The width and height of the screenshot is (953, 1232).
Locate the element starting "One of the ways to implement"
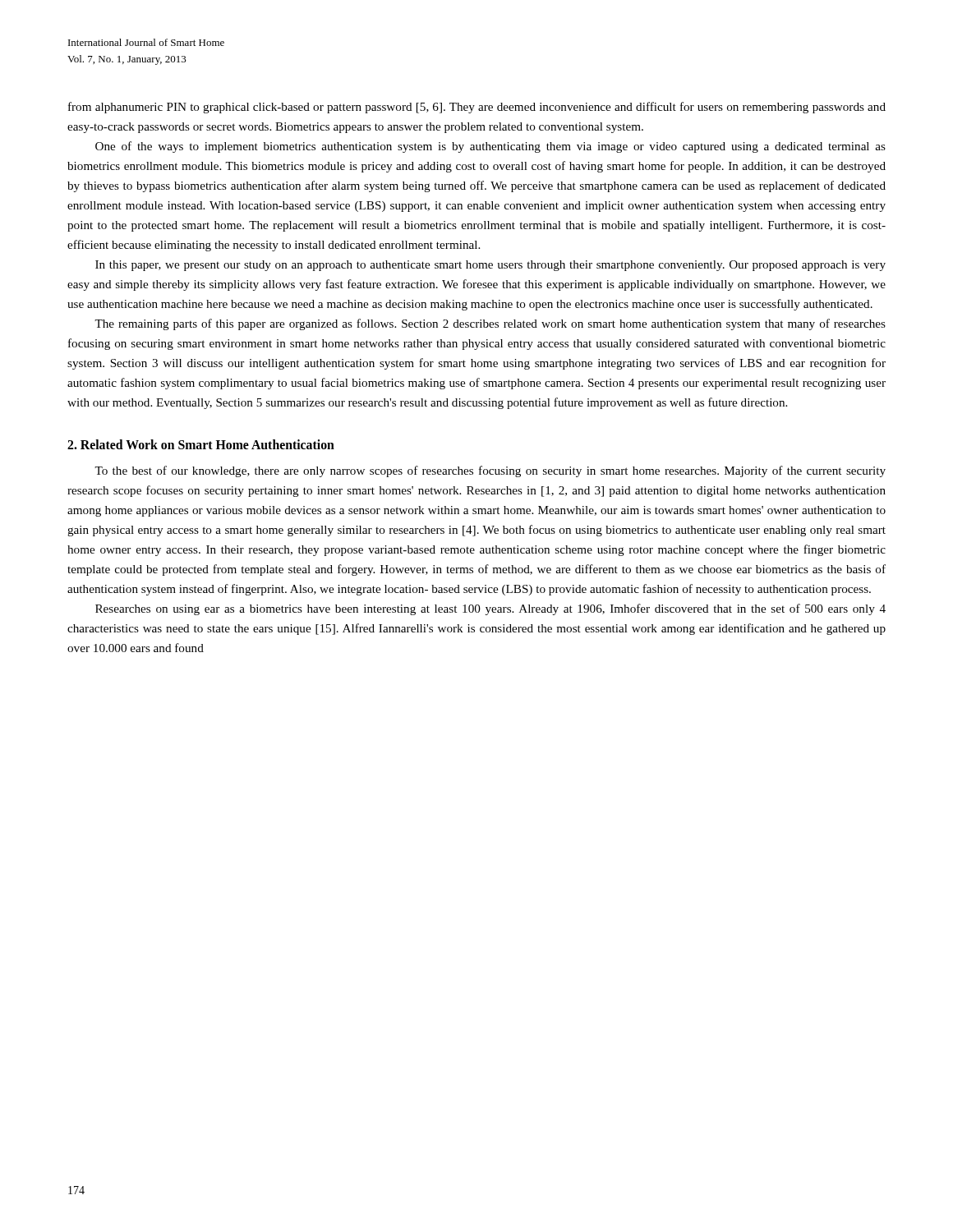tap(476, 196)
